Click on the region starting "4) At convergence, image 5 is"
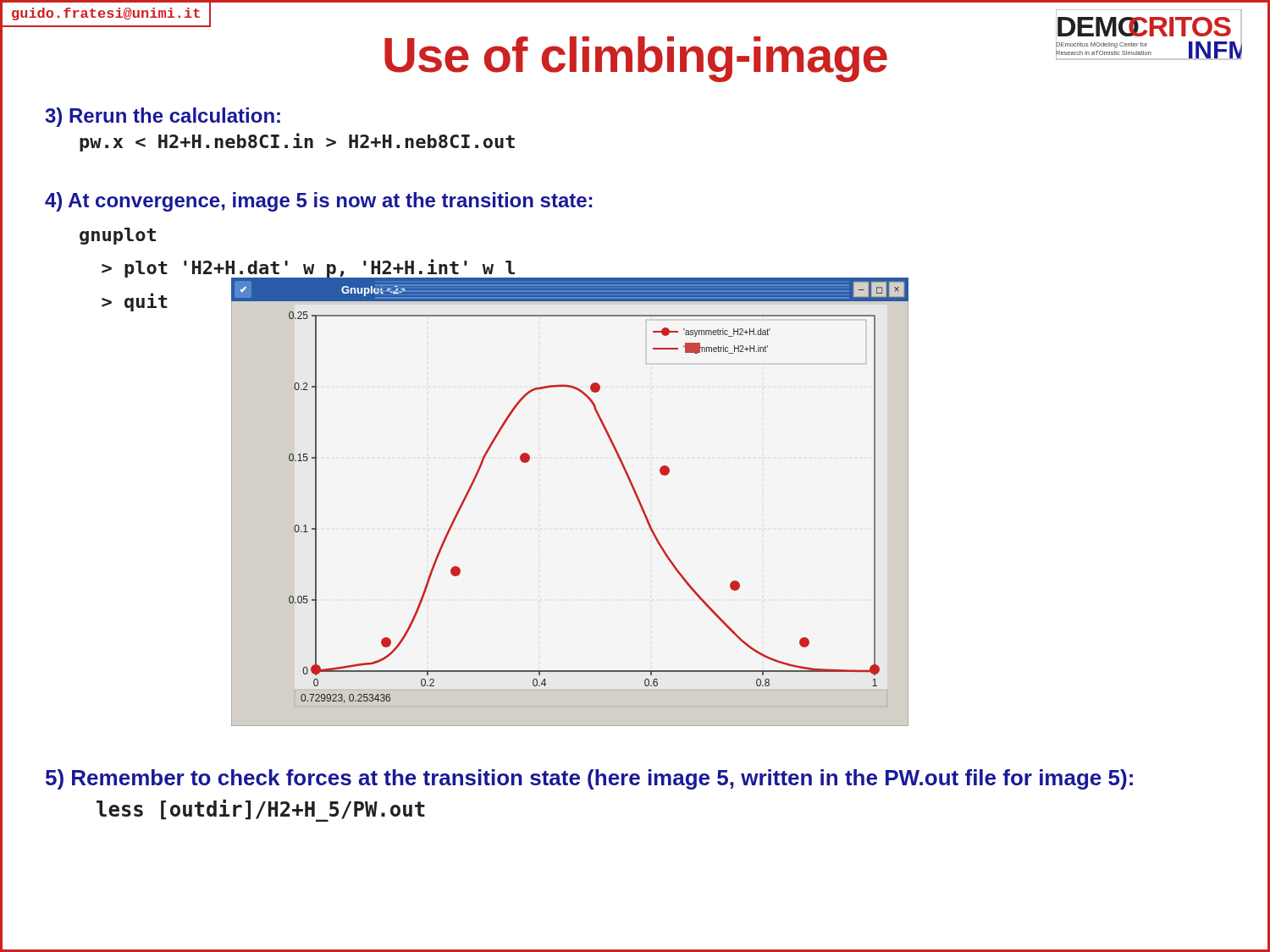The width and height of the screenshot is (1270, 952). pos(319,200)
